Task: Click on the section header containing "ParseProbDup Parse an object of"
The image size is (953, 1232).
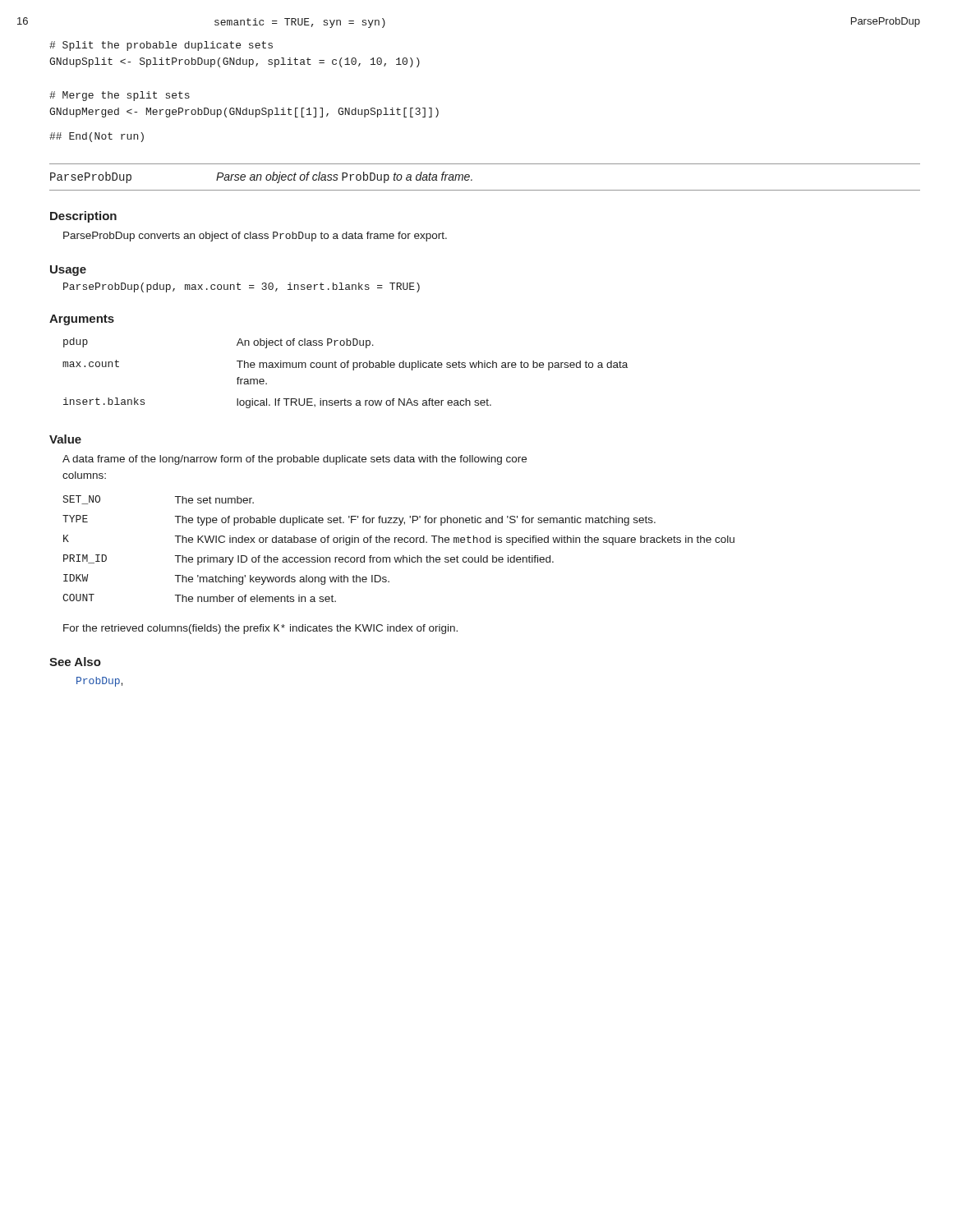Action: tap(261, 177)
